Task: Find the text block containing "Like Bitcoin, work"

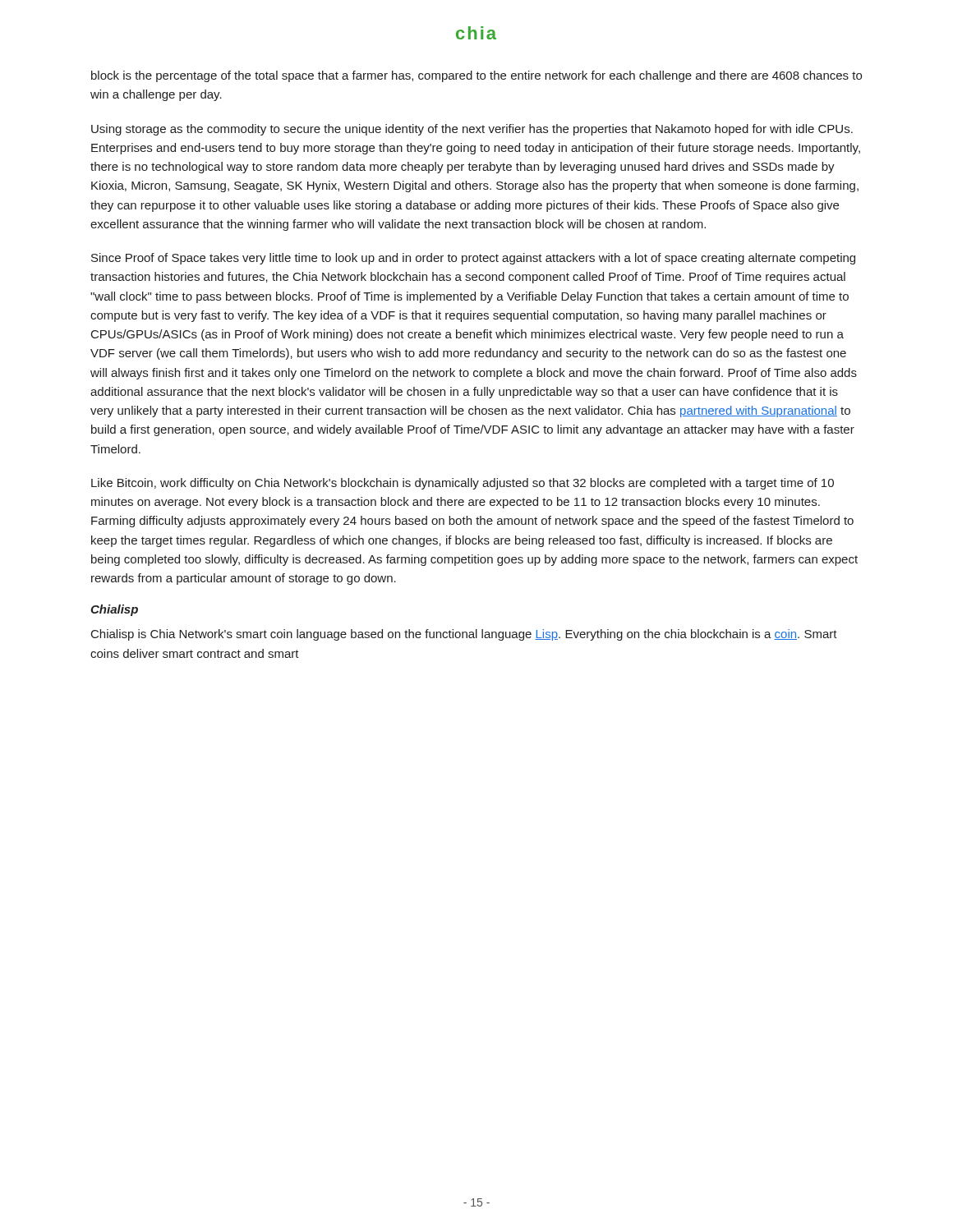Action: (474, 530)
